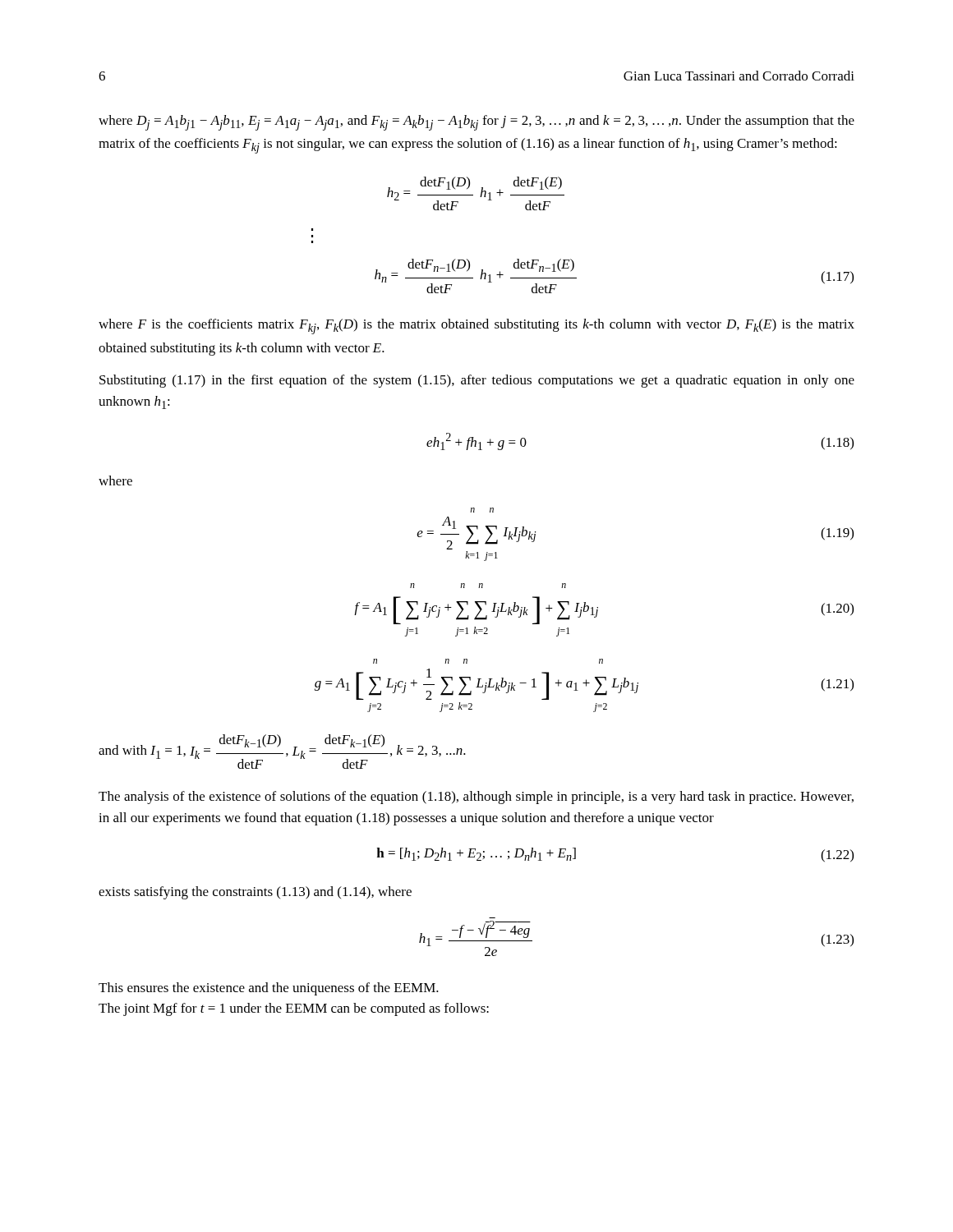The width and height of the screenshot is (953, 1232).
Task: Click on the text block starting "eh12 + fh1 + g = 0 (1.18)"
Action: (480, 442)
